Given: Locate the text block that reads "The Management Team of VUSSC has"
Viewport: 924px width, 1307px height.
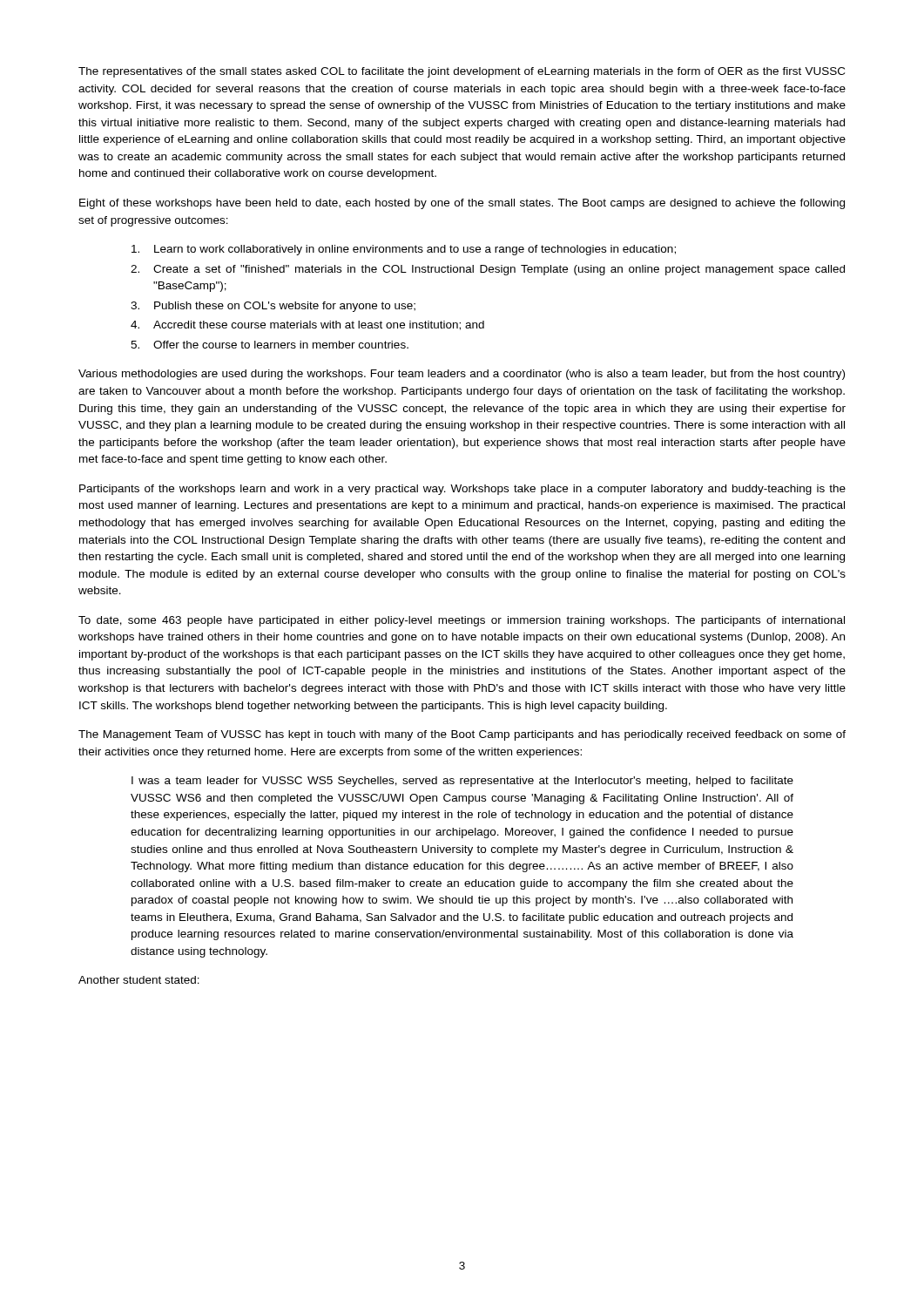Looking at the screenshot, I should point(462,743).
